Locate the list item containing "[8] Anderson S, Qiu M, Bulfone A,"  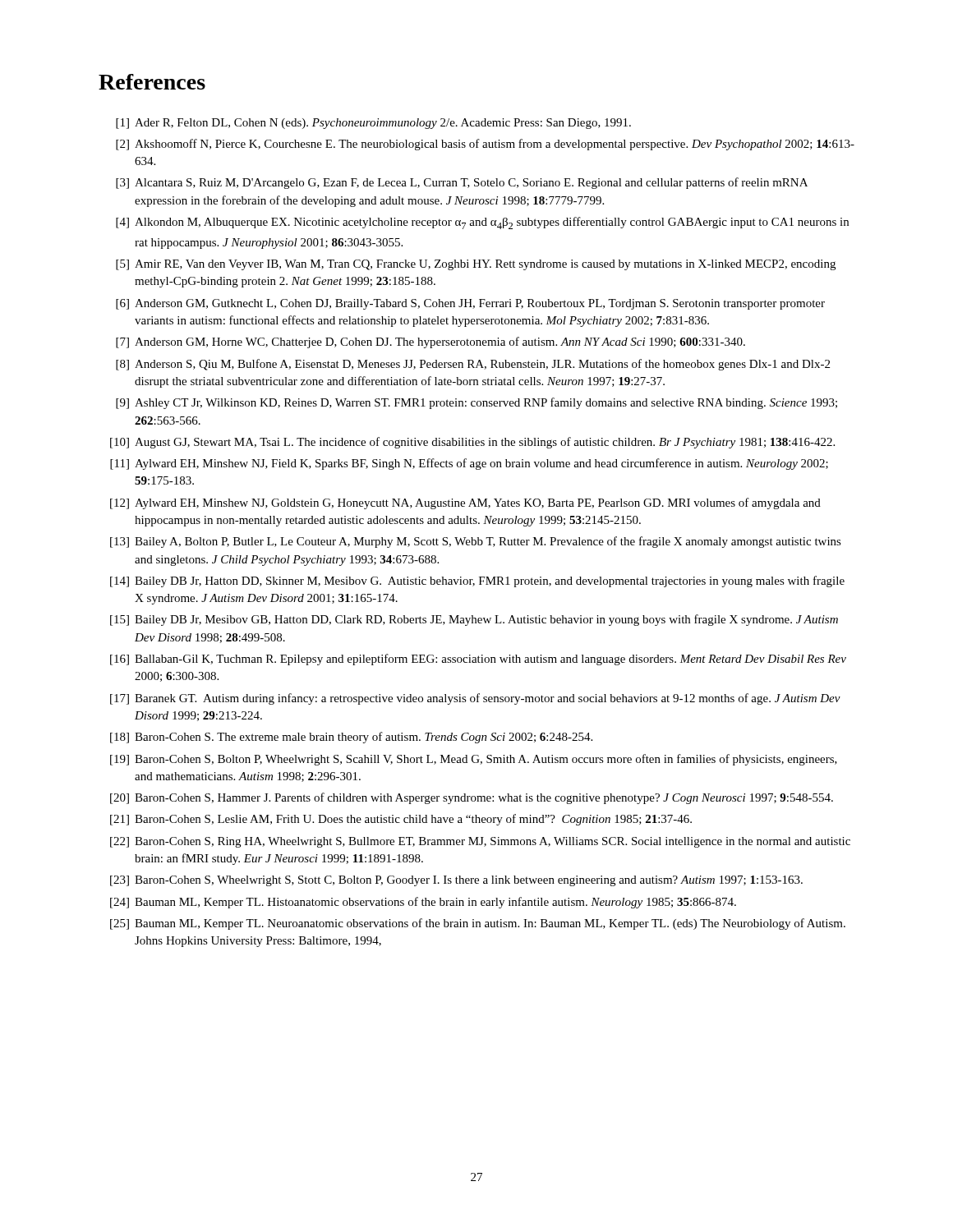(x=476, y=373)
